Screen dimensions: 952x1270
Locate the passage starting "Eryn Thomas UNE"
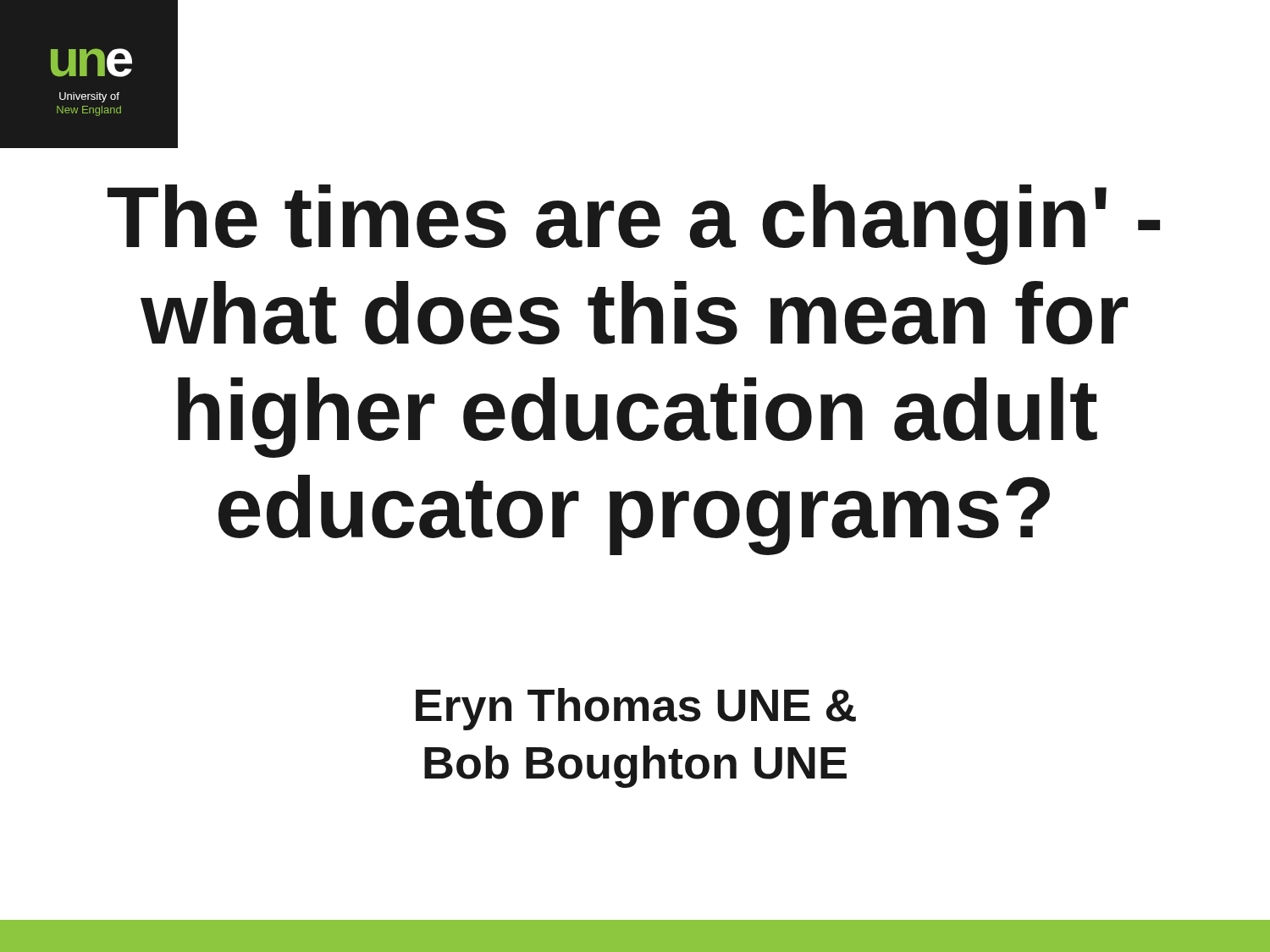(635, 734)
